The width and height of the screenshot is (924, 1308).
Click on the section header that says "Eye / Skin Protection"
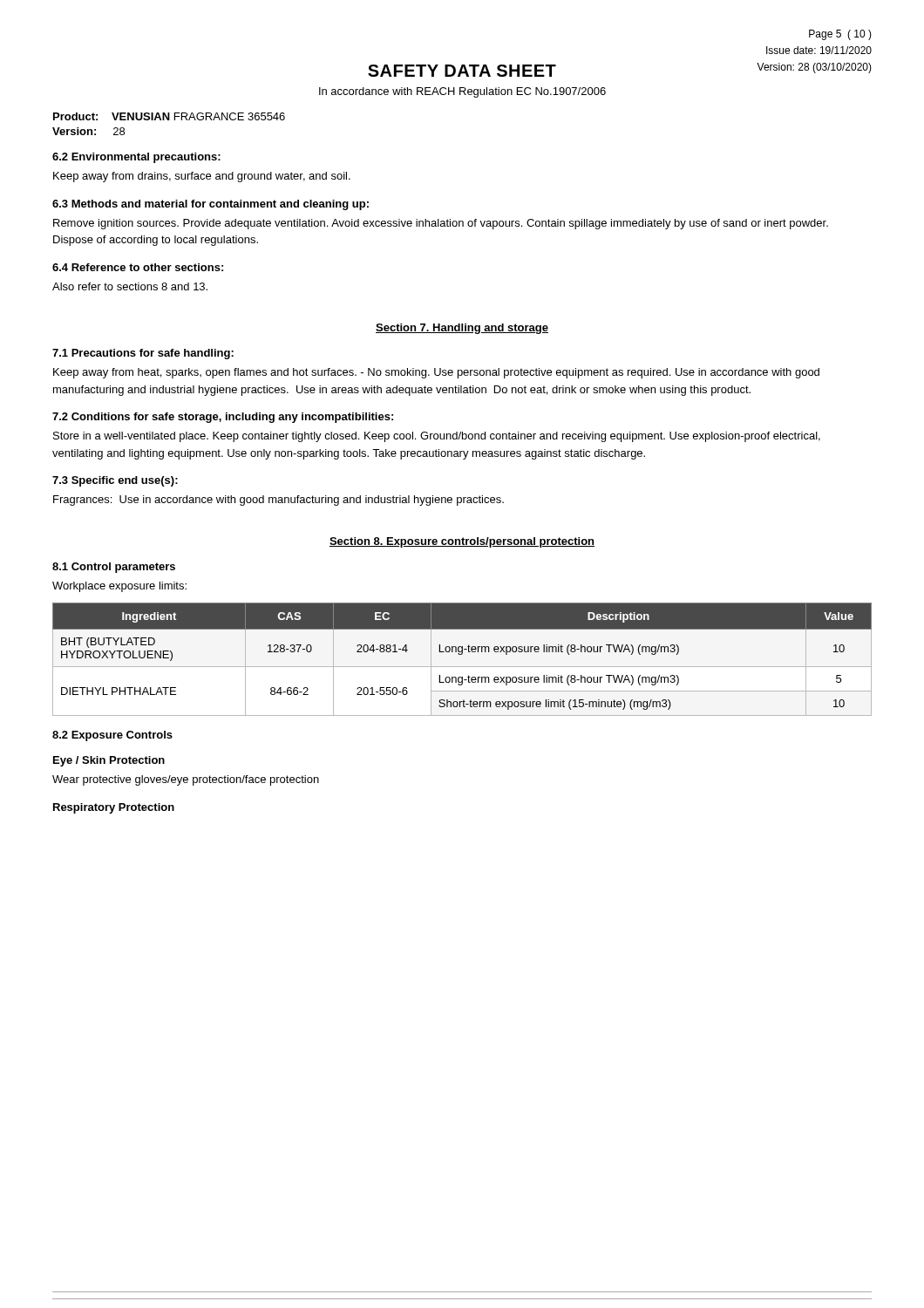pyautogui.click(x=109, y=760)
